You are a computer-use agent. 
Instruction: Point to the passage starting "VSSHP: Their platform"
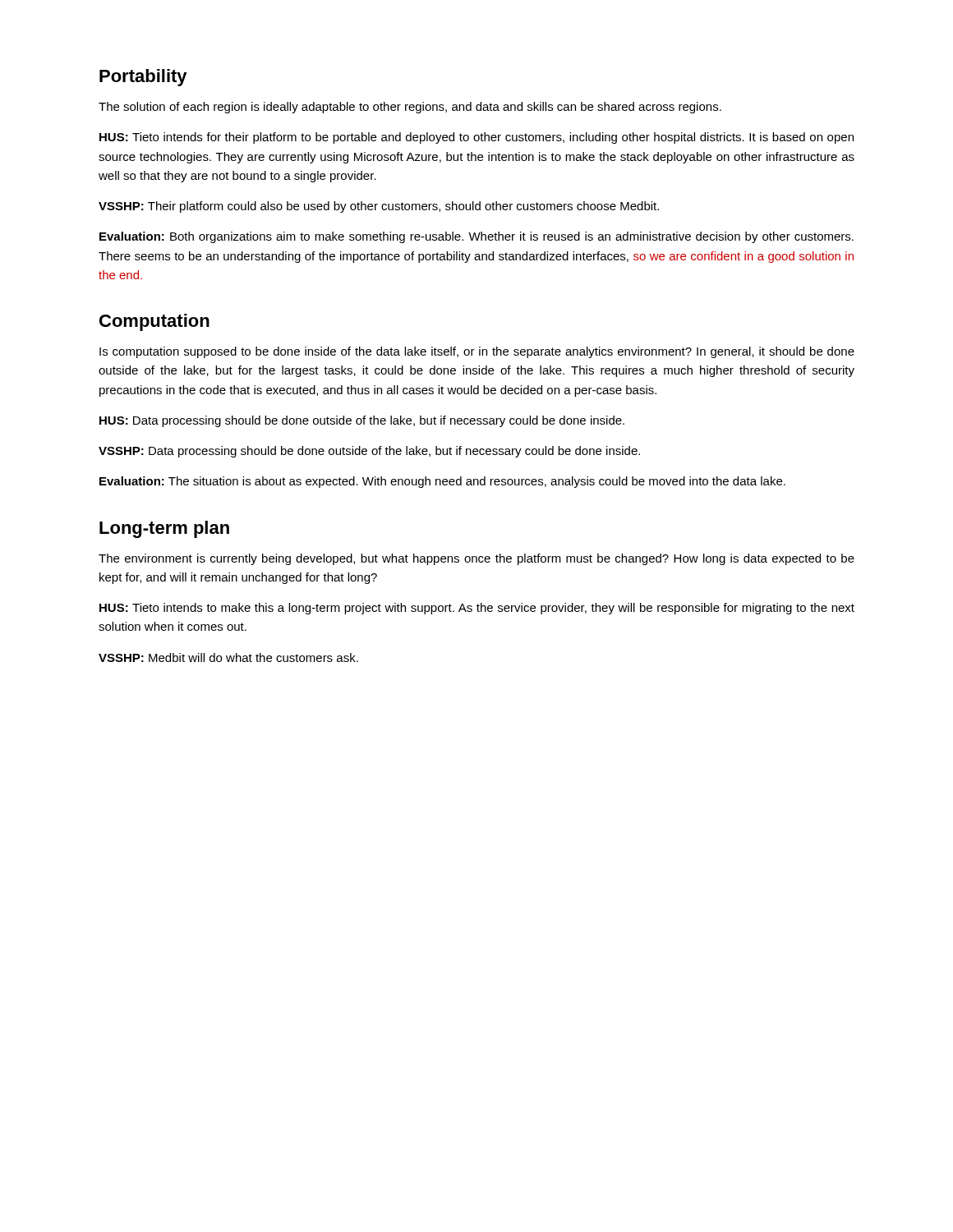point(379,206)
